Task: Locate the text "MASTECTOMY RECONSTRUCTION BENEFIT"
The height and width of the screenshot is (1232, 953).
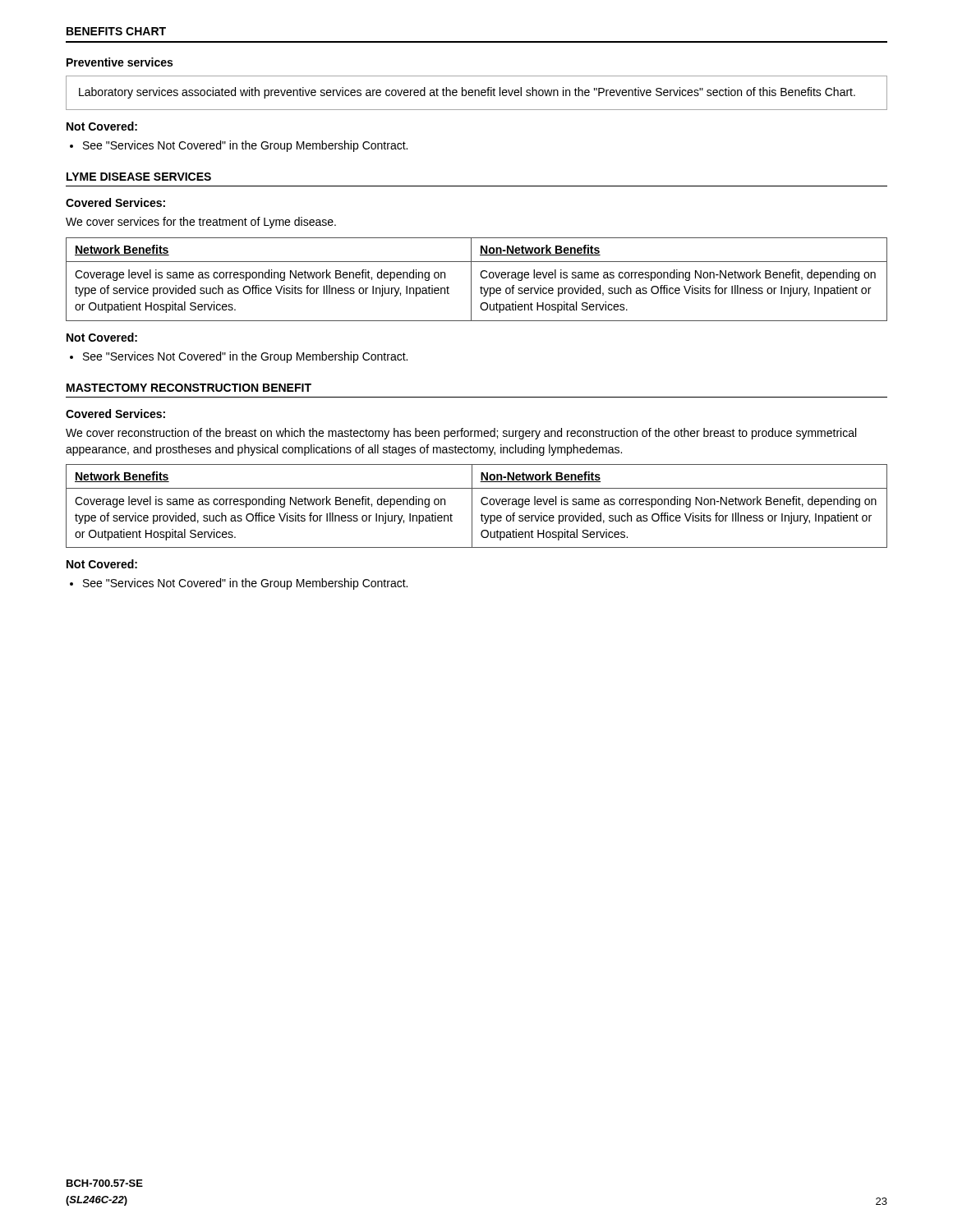Action: tap(189, 388)
